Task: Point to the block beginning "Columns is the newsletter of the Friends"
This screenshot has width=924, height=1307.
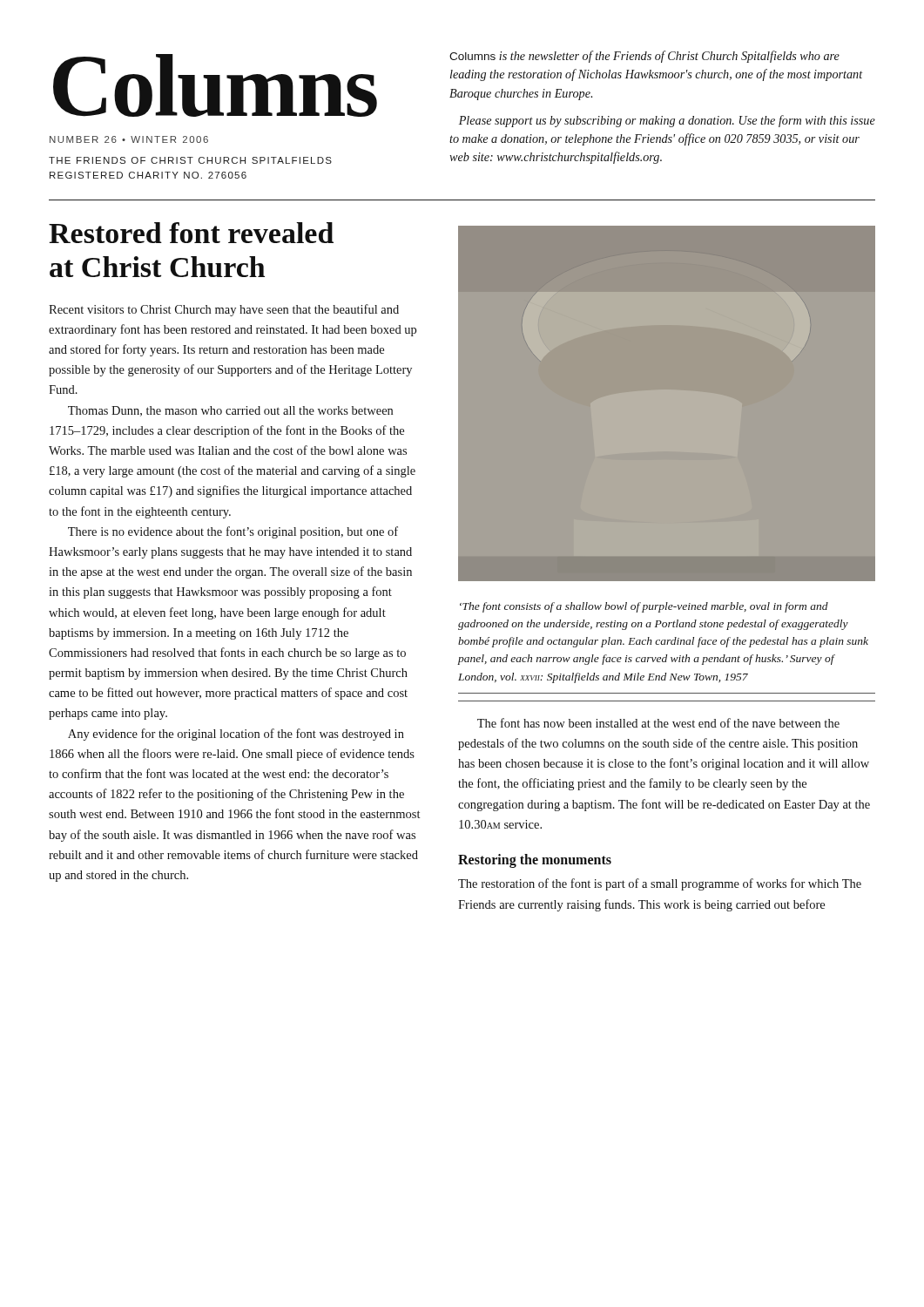Action: click(662, 107)
